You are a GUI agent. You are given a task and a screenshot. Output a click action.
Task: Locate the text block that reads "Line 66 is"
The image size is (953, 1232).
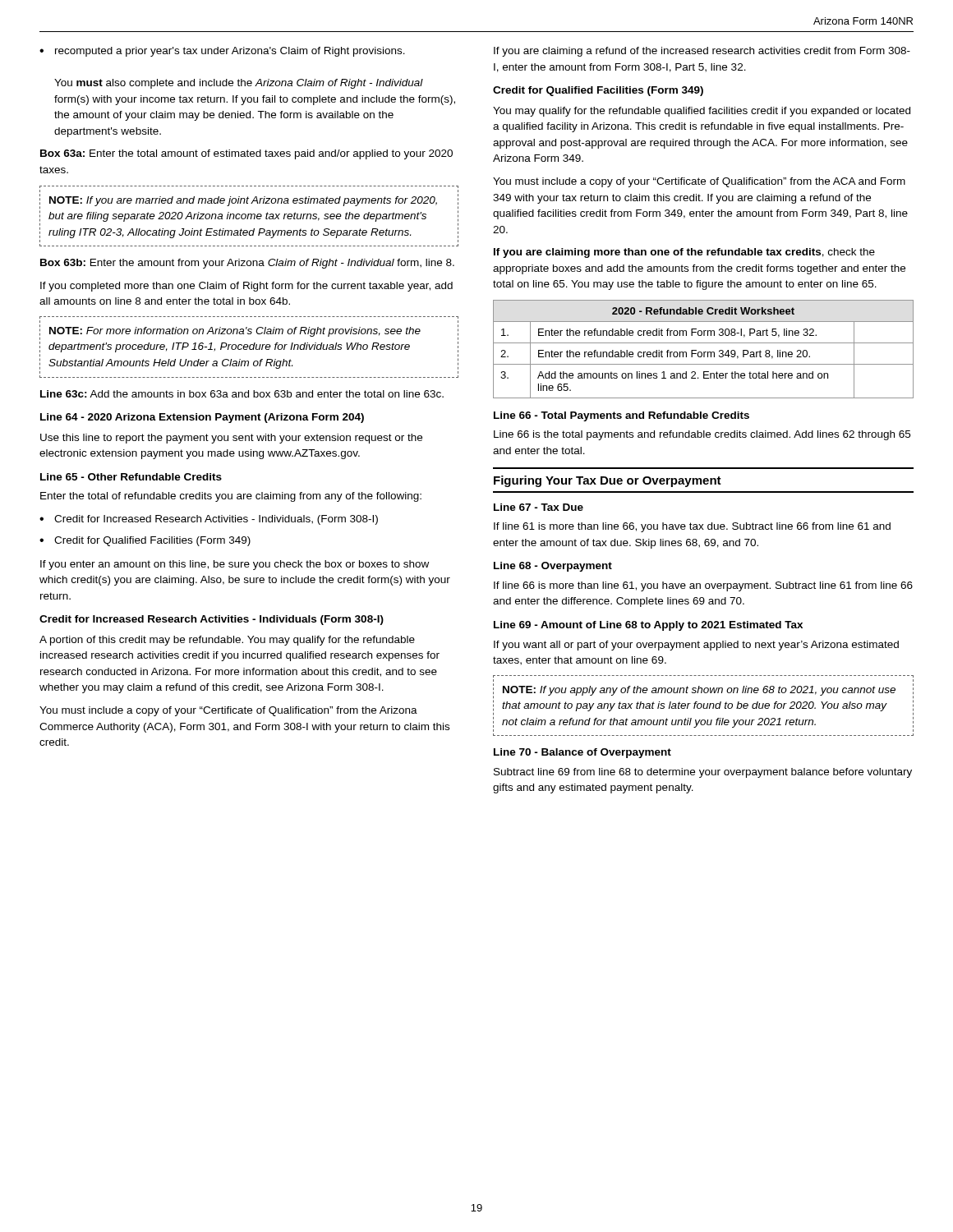coord(703,443)
